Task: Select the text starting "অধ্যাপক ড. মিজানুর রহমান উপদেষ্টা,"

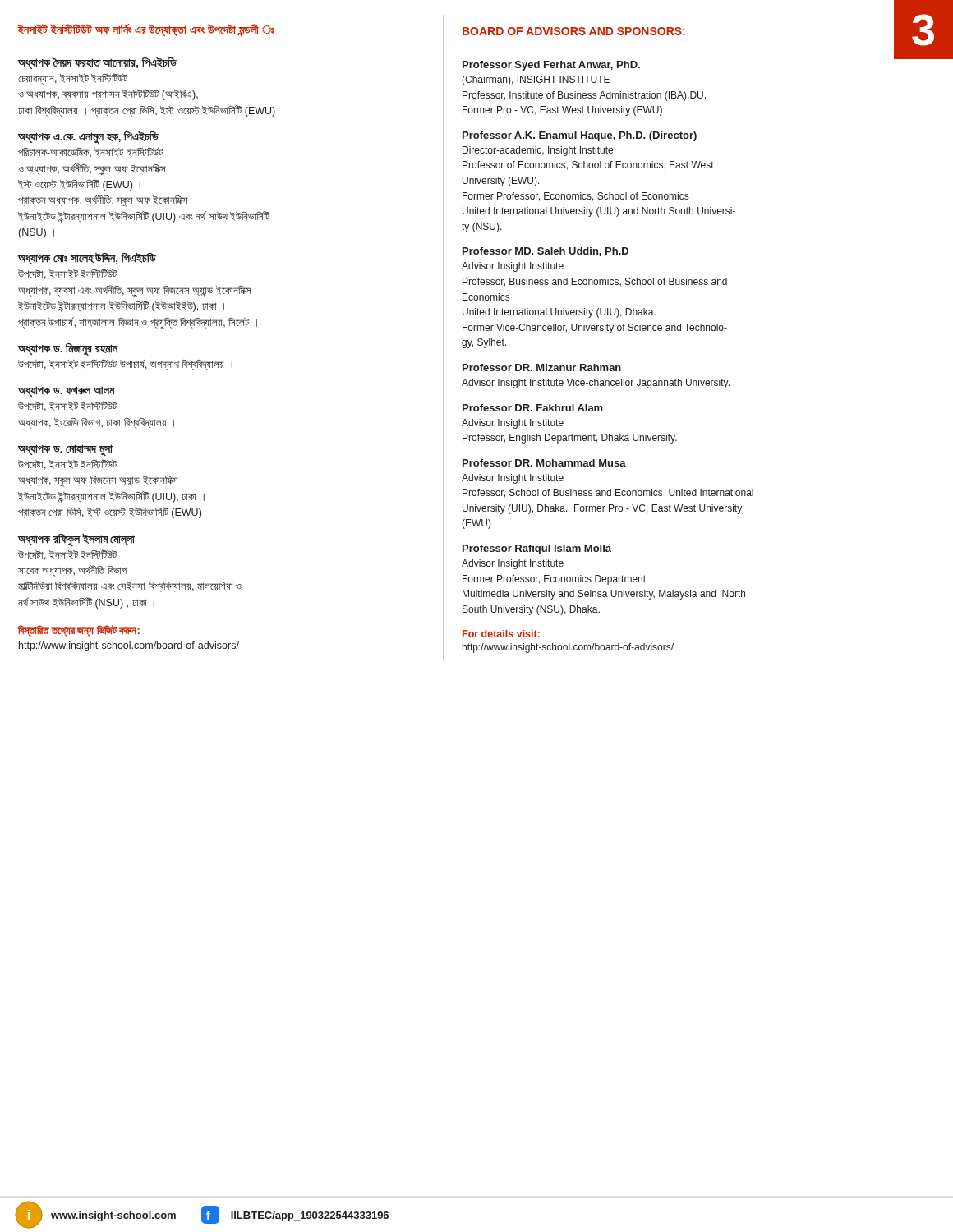Action: click(221, 358)
